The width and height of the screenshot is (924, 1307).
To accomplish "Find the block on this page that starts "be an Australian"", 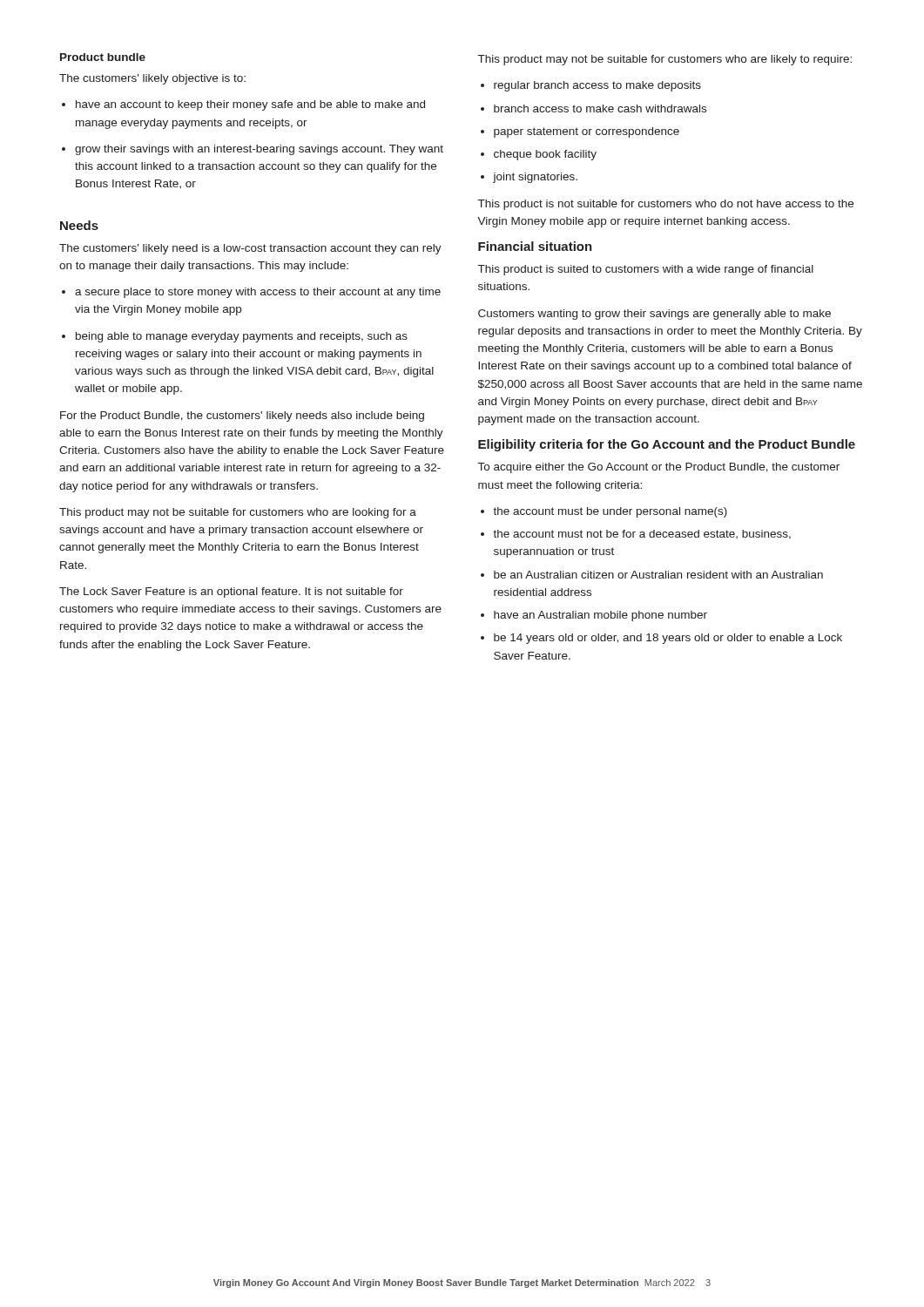I will point(671,584).
